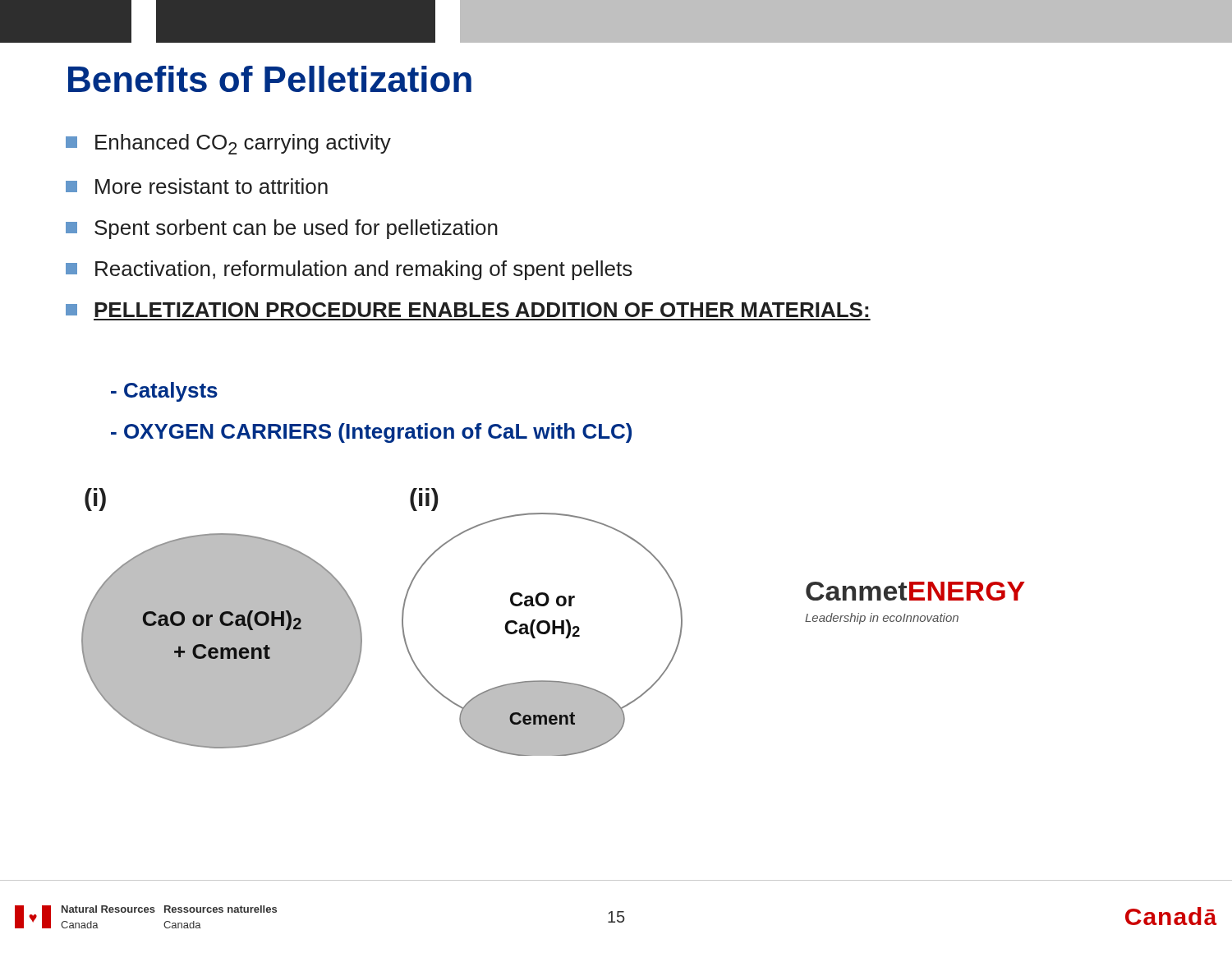
Task: Click on the text starting "Reactivation, reformulation and remaking of spent pellets"
Action: pos(349,269)
